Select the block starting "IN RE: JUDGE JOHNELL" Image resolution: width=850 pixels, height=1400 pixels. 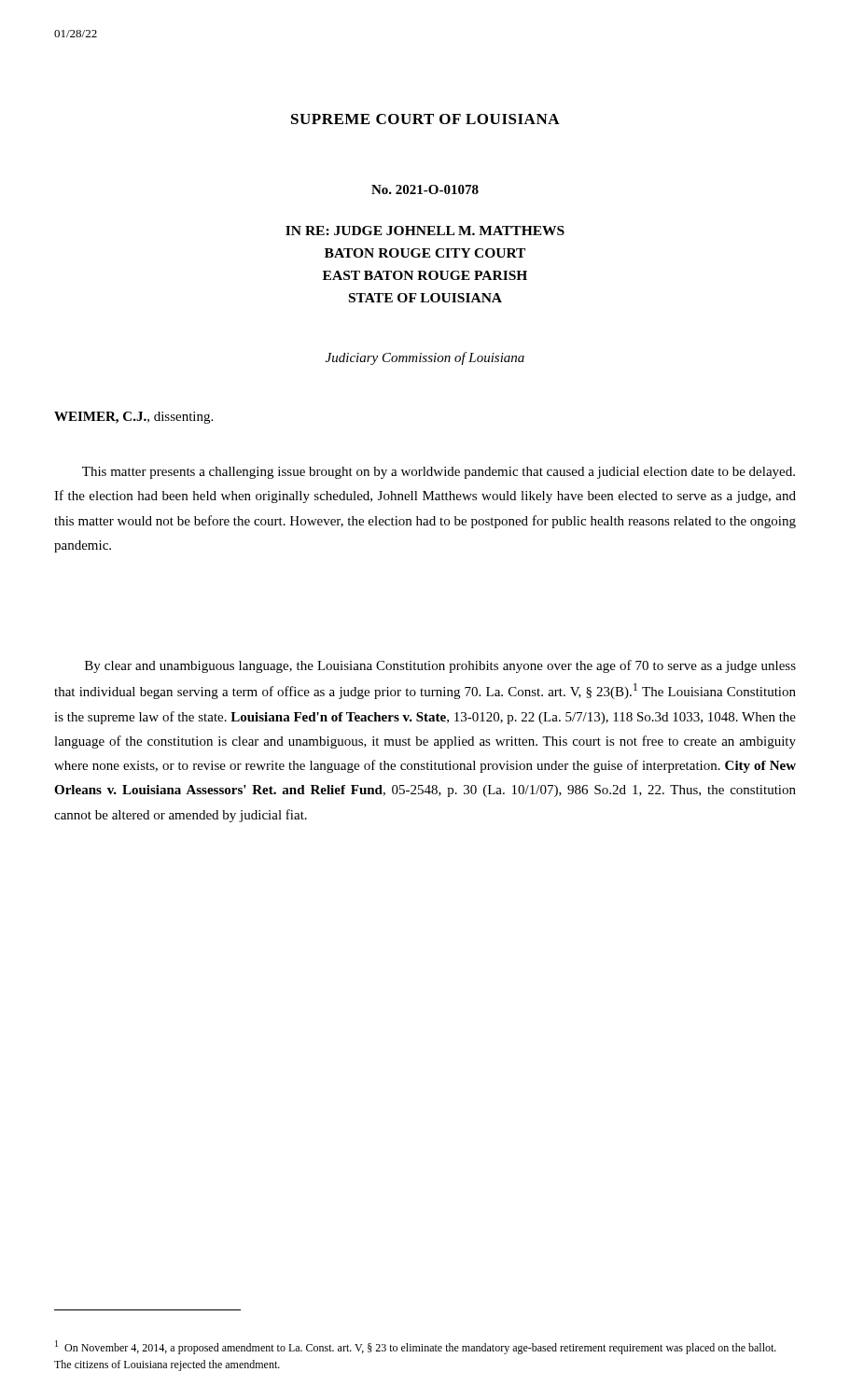[425, 264]
